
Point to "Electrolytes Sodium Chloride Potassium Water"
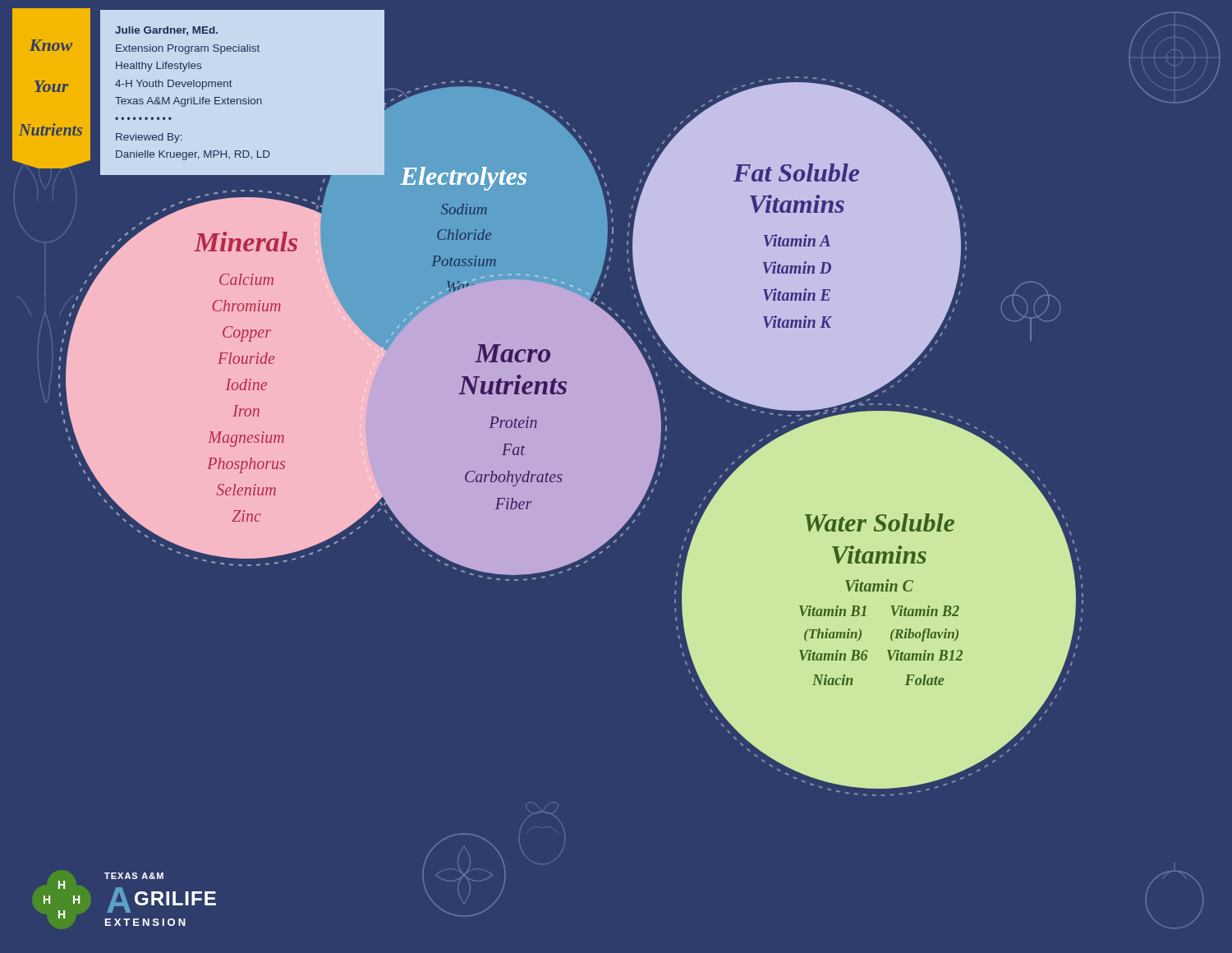(x=464, y=230)
